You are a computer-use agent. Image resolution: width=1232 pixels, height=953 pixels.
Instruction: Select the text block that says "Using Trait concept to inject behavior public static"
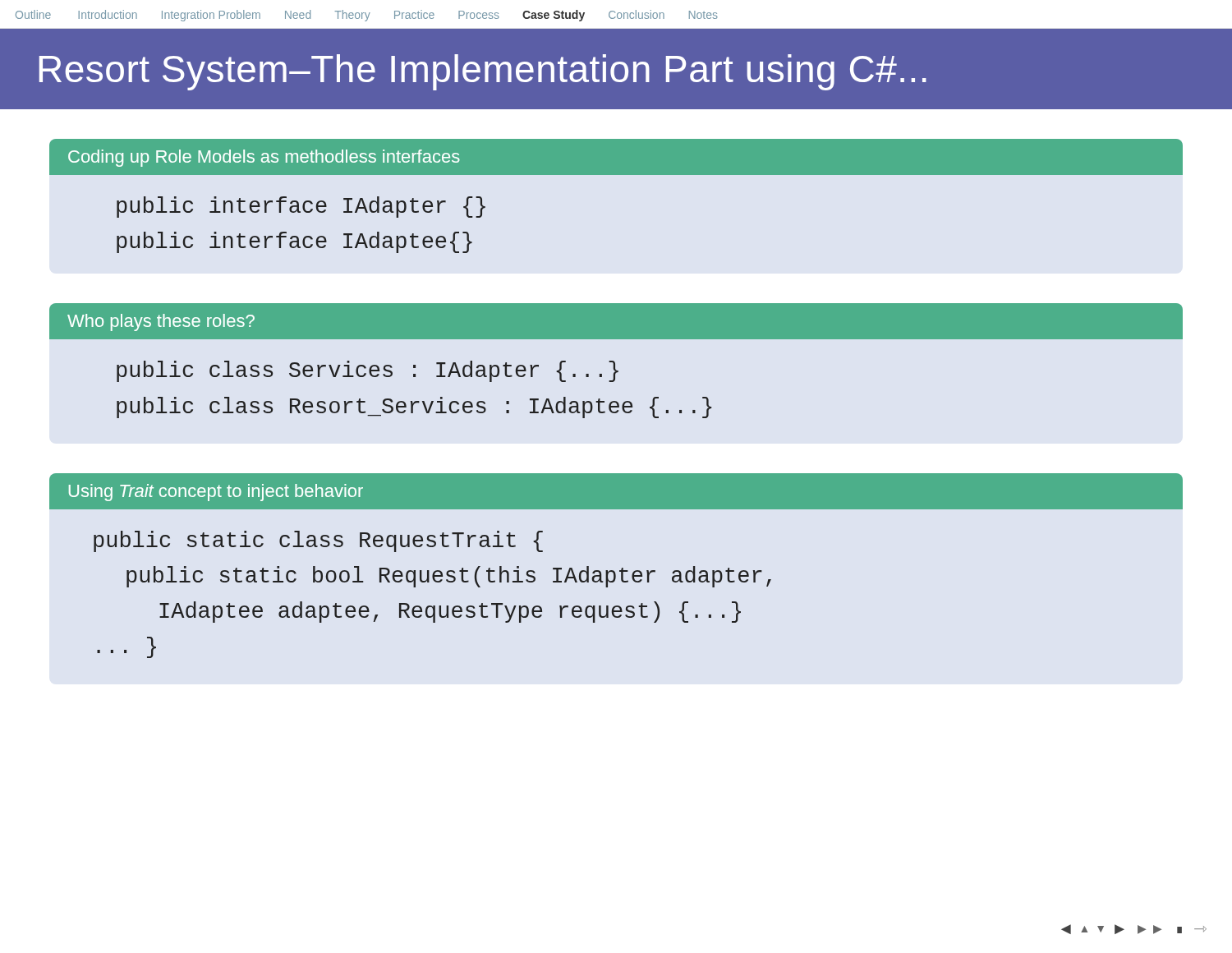coord(616,578)
